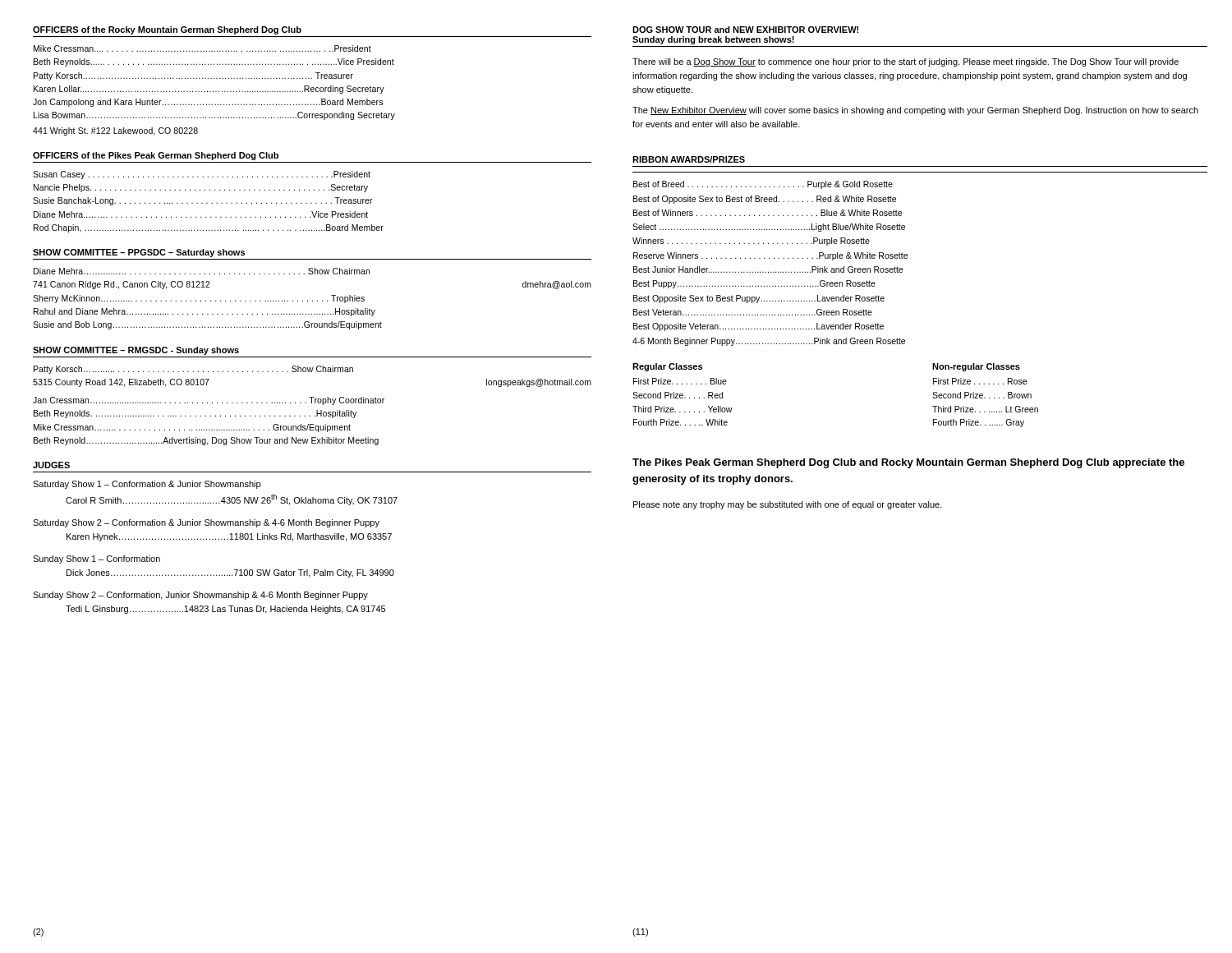1232x953 pixels.
Task: Locate the element starting "Susan Casey . . . . . ."
Action: (312, 201)
